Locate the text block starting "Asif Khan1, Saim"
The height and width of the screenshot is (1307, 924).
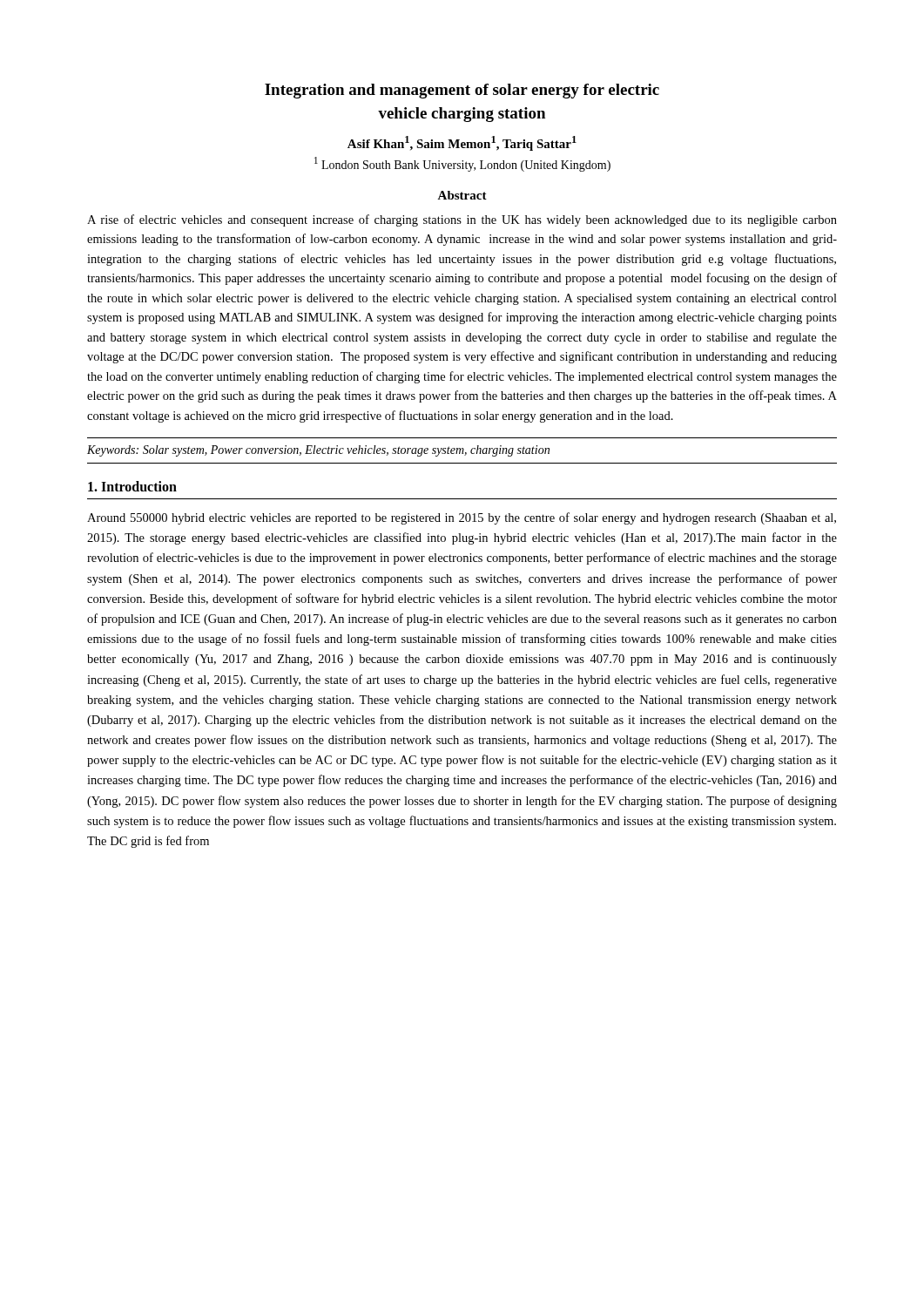[462, 142]
